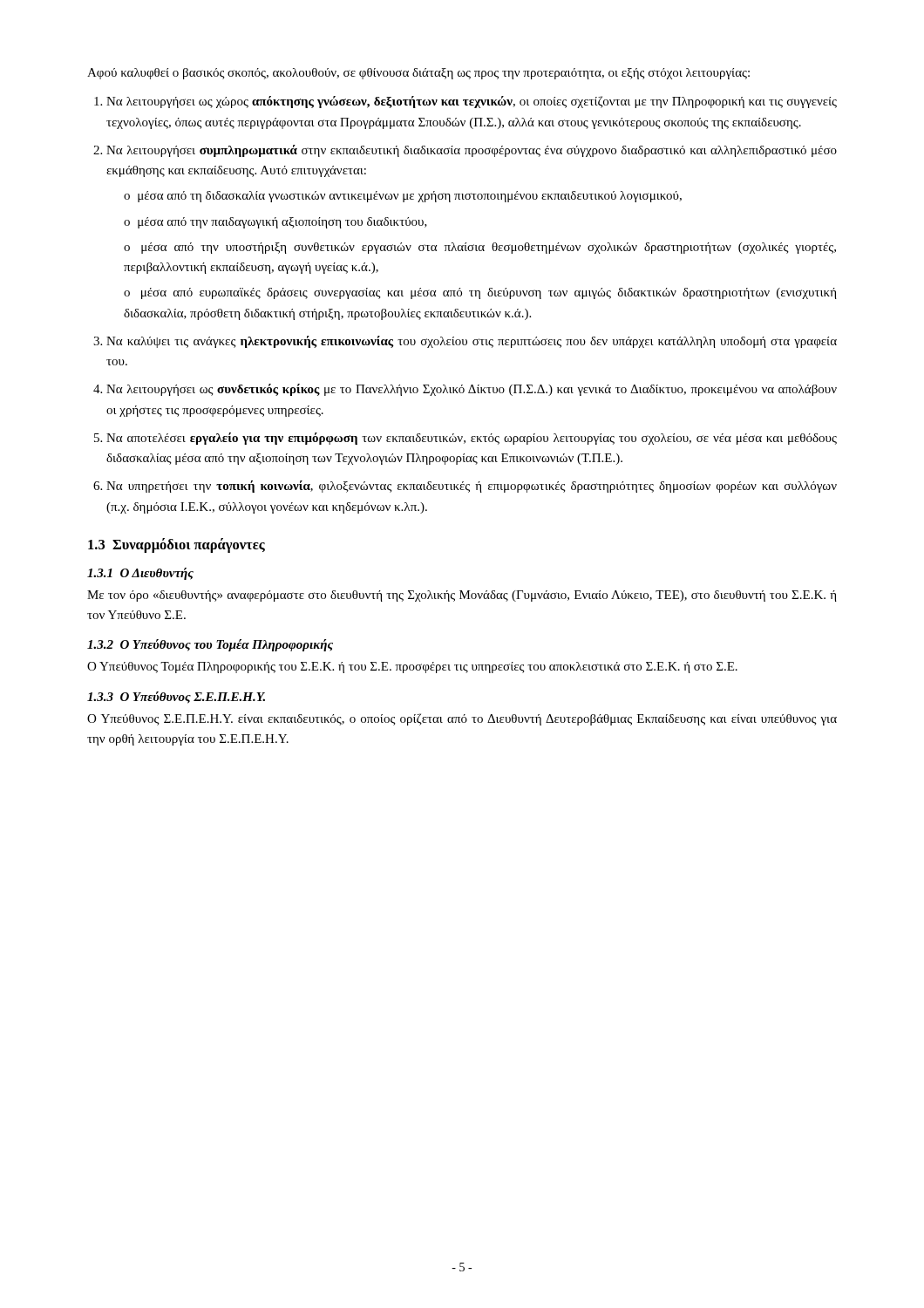Click the passage that begins "μέσα από την υποστήριξη συνθετικών εργασιών στα"
This screenshot has width=924, height=1308.
480,257
